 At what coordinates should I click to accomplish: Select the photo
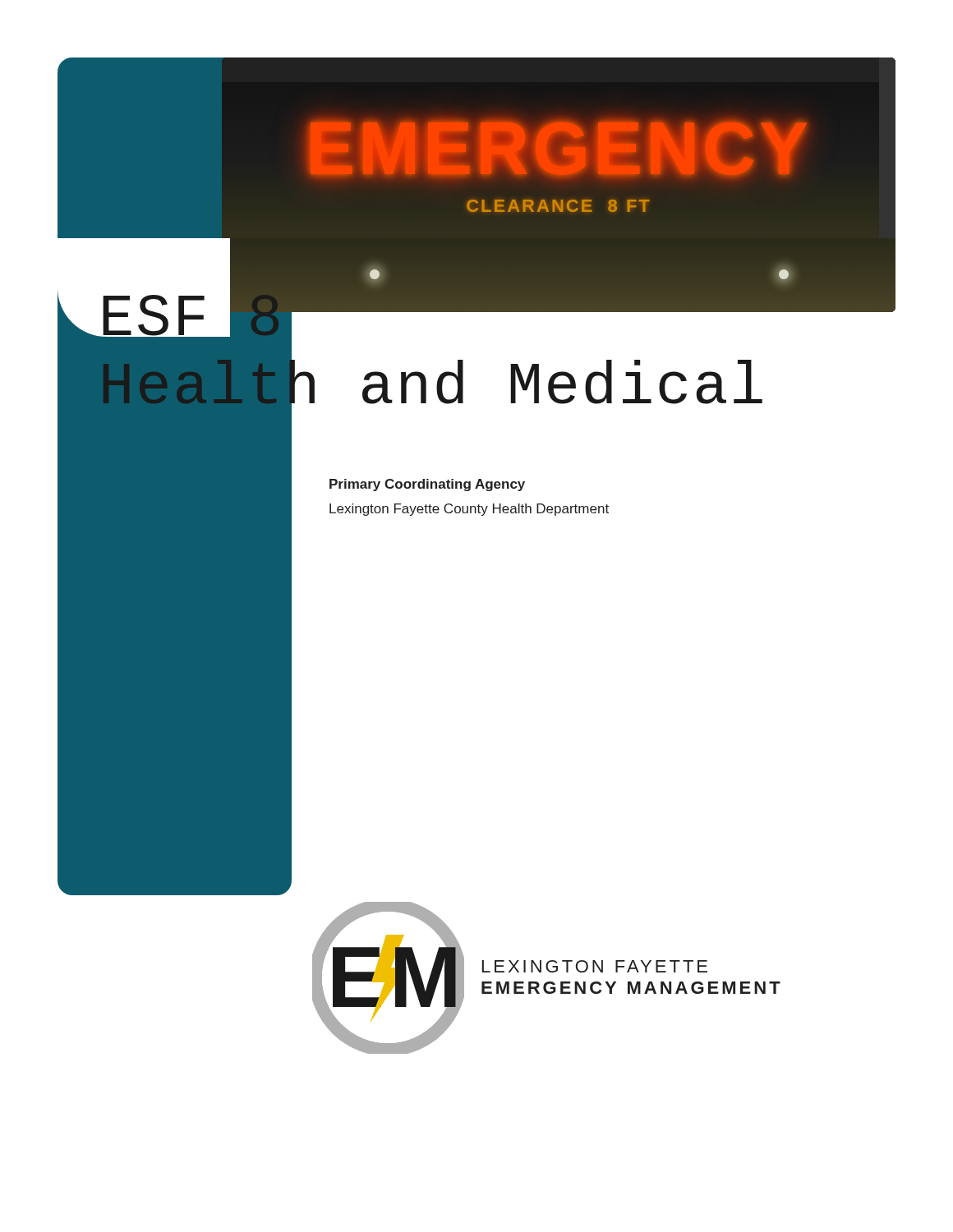click(x=559, y=185)
